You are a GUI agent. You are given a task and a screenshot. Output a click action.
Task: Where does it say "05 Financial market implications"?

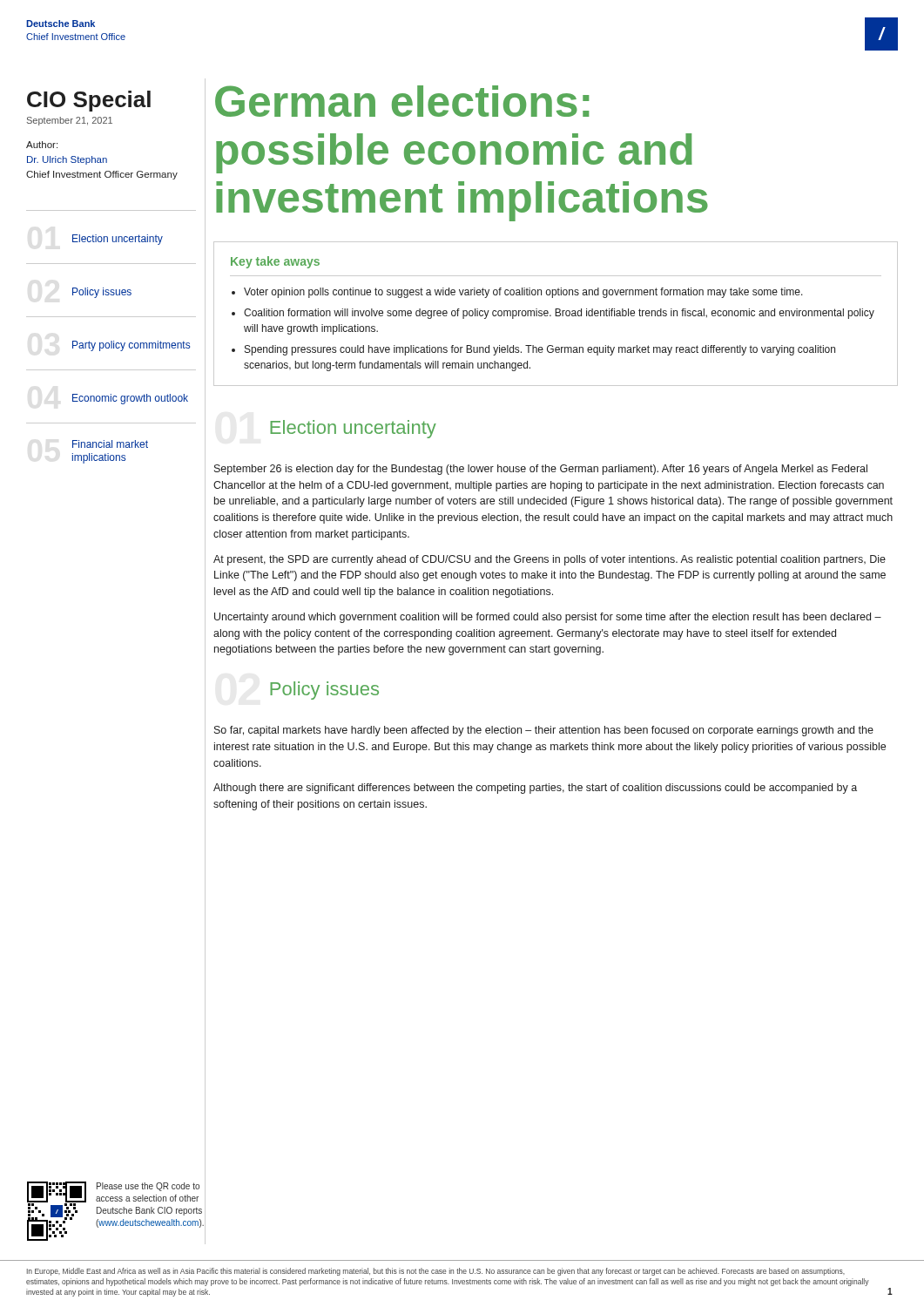(111, 451)
